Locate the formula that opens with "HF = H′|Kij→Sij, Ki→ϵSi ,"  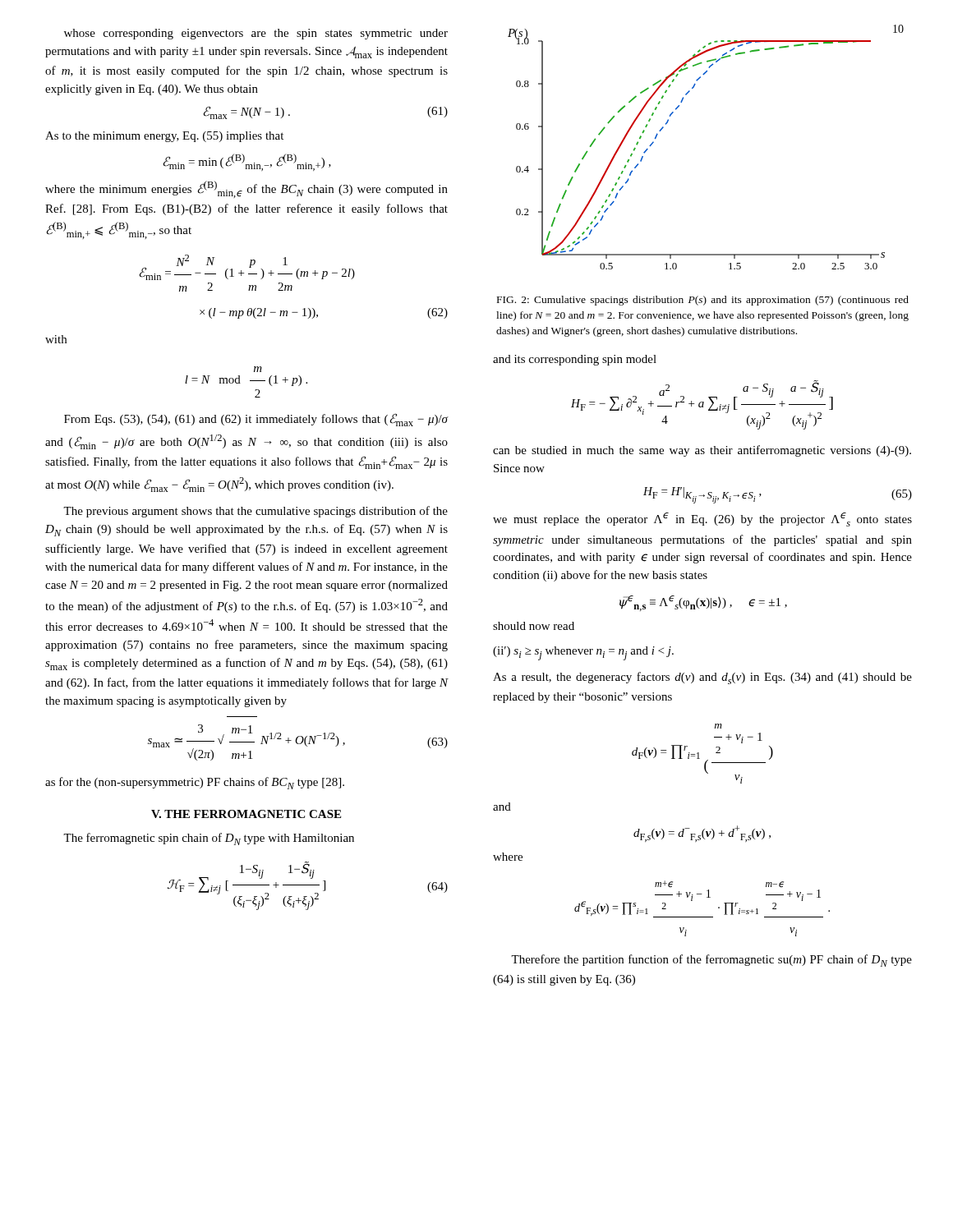pyautogui.click(x=694, y=496)
